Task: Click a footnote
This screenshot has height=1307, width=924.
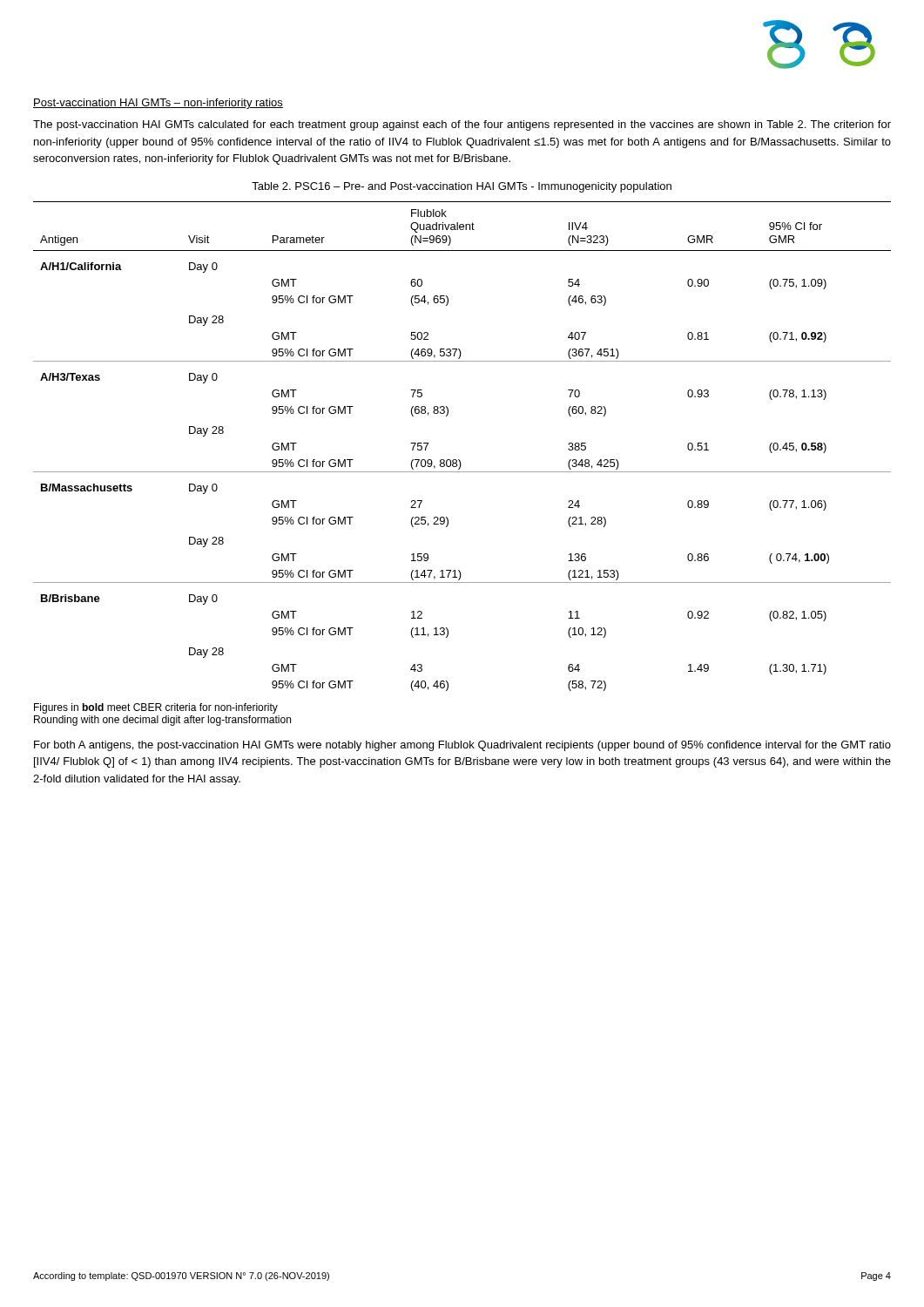Action: tap(162, 713)
